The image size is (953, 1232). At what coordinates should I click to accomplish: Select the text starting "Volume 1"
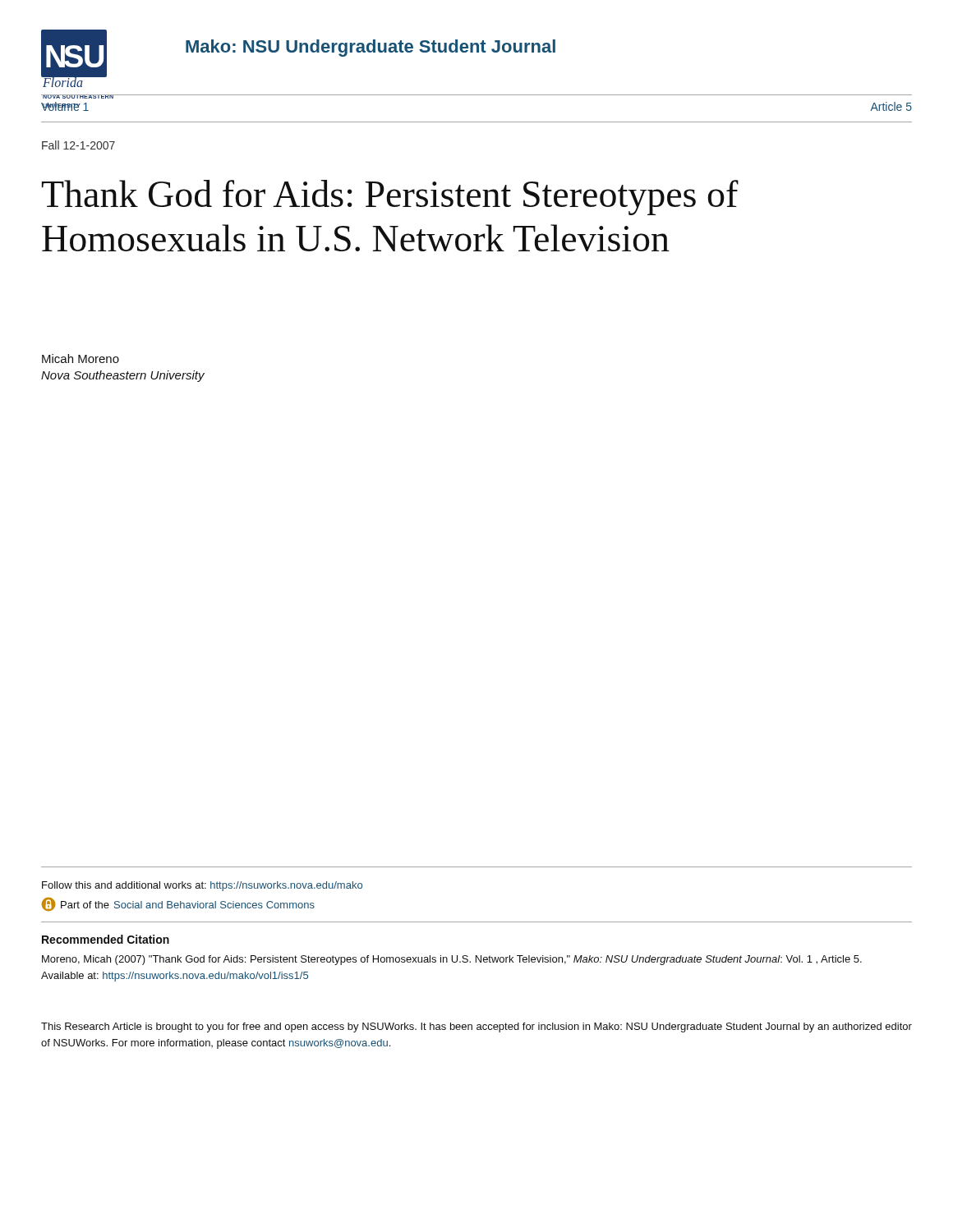(x=65, y=107)
